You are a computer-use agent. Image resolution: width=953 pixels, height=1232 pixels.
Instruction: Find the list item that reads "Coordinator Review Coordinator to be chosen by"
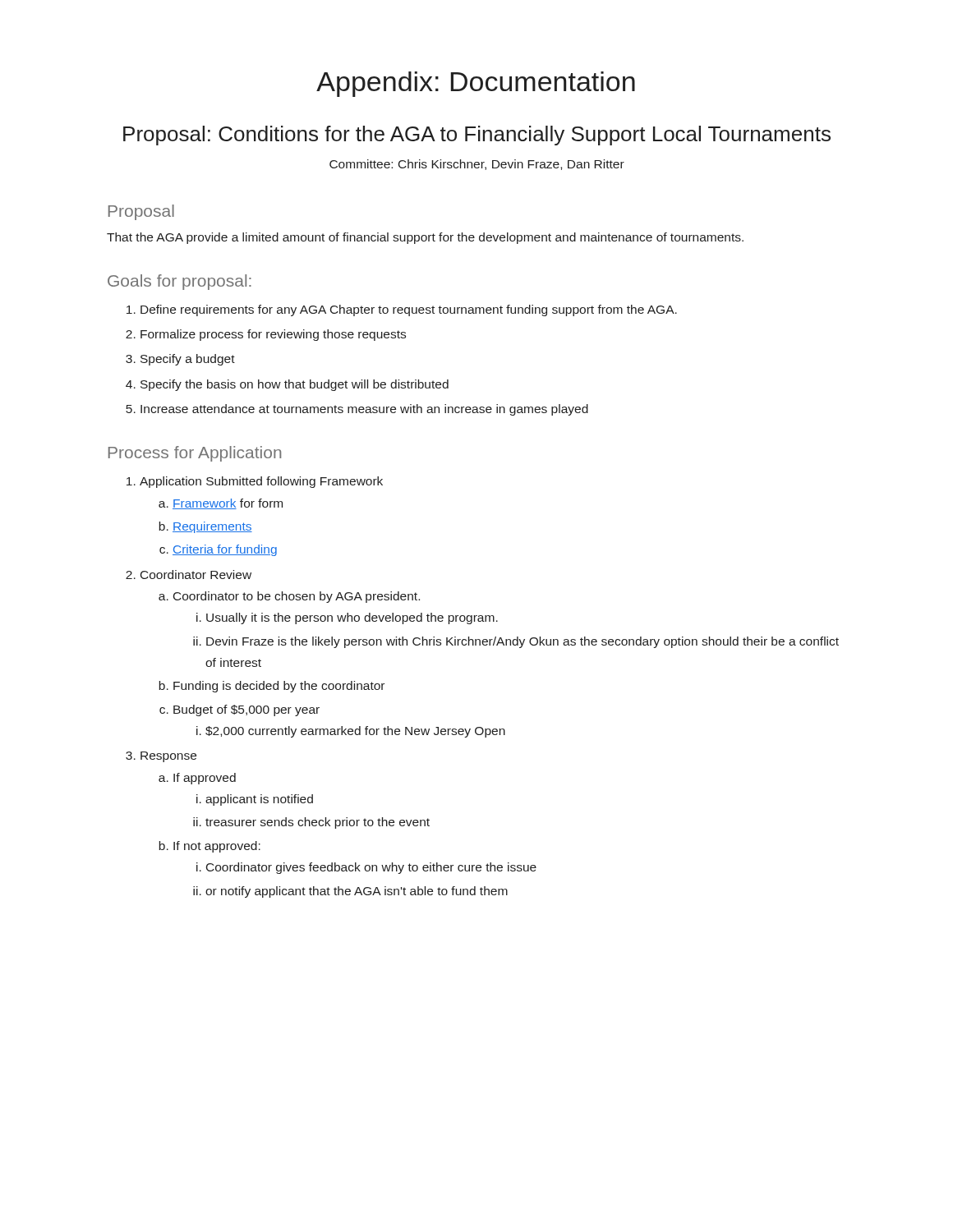point(493,655)
